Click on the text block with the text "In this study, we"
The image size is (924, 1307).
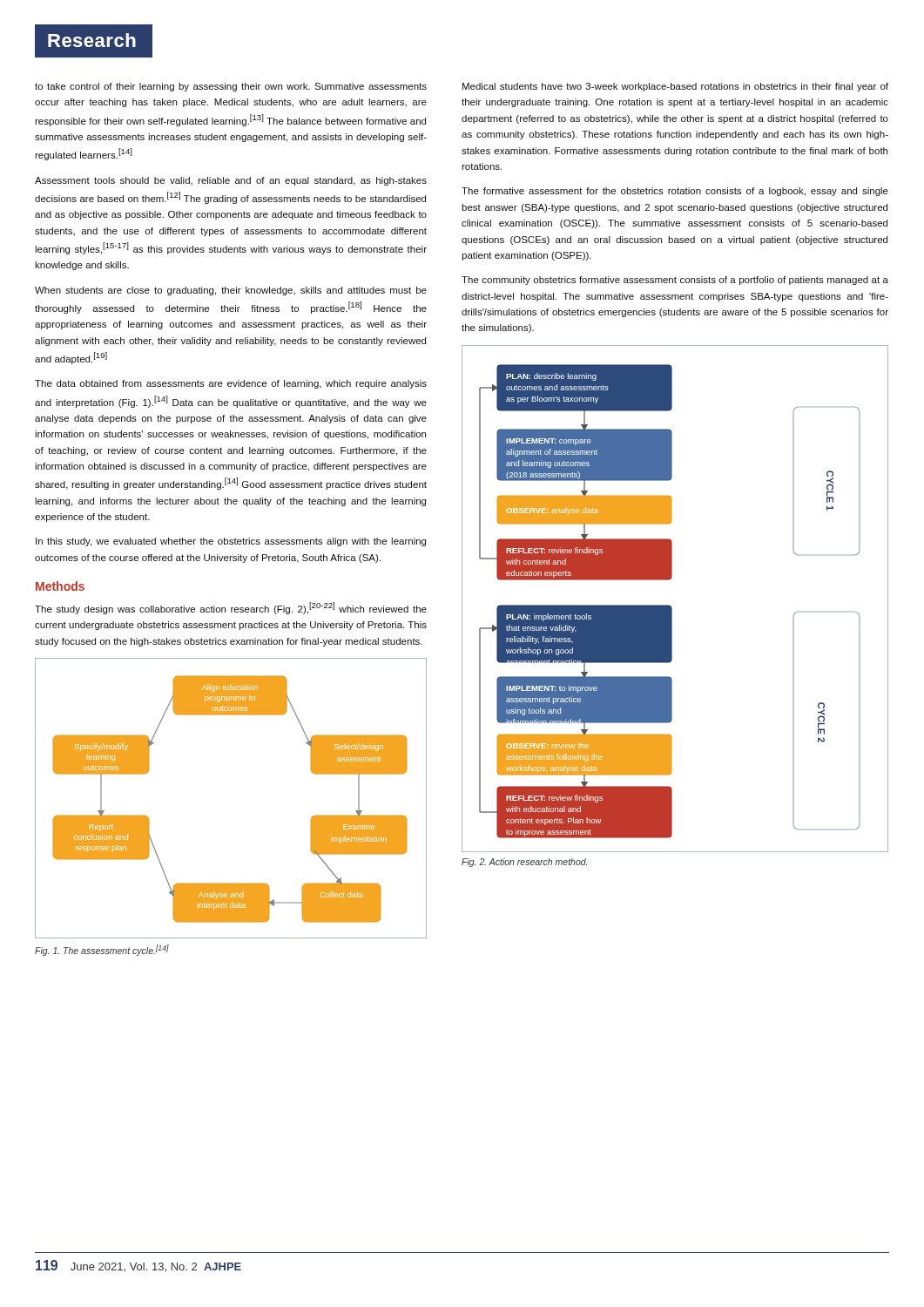tap(231, 549)
